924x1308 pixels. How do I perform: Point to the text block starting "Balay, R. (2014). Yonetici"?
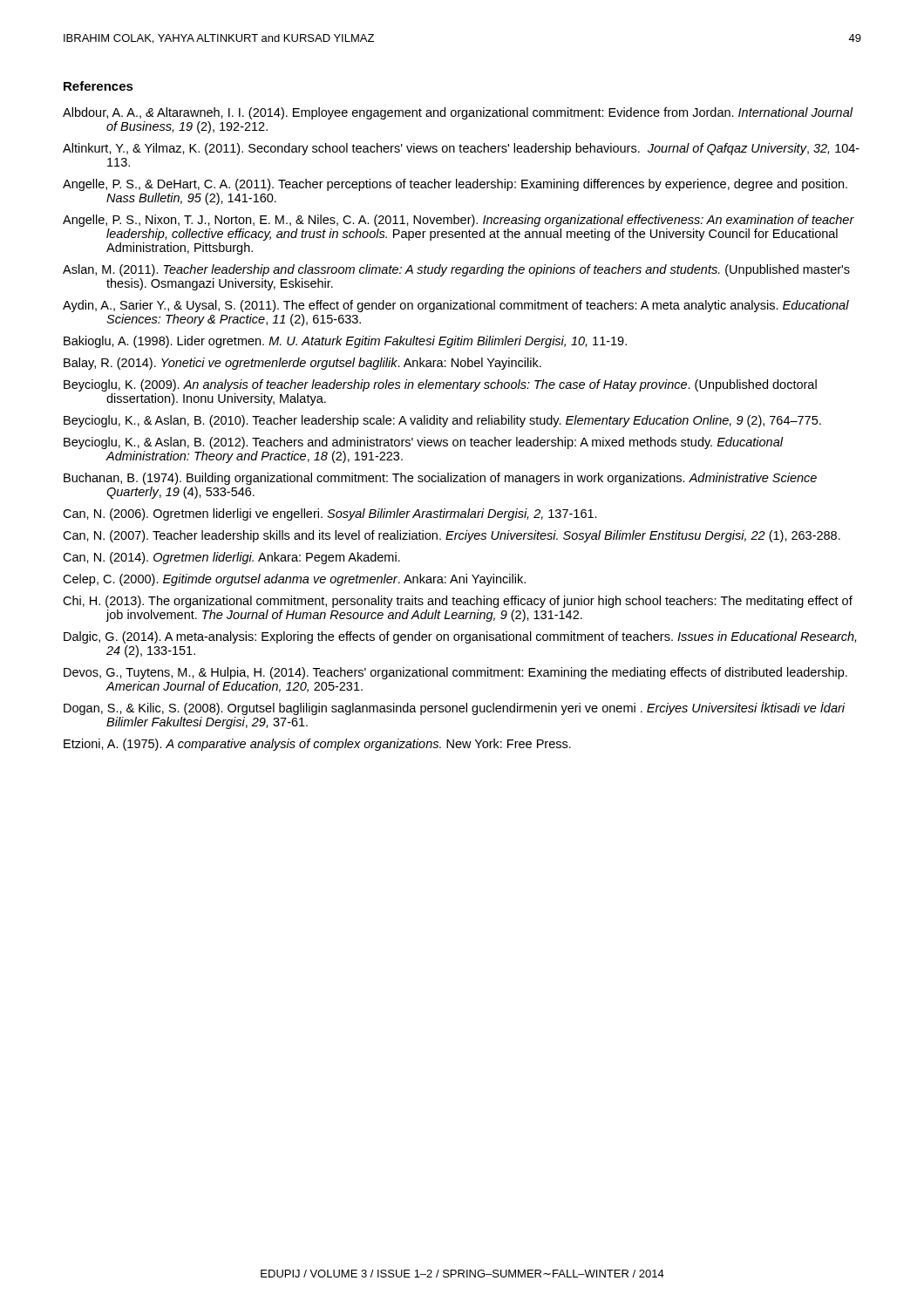pos(302,363)
